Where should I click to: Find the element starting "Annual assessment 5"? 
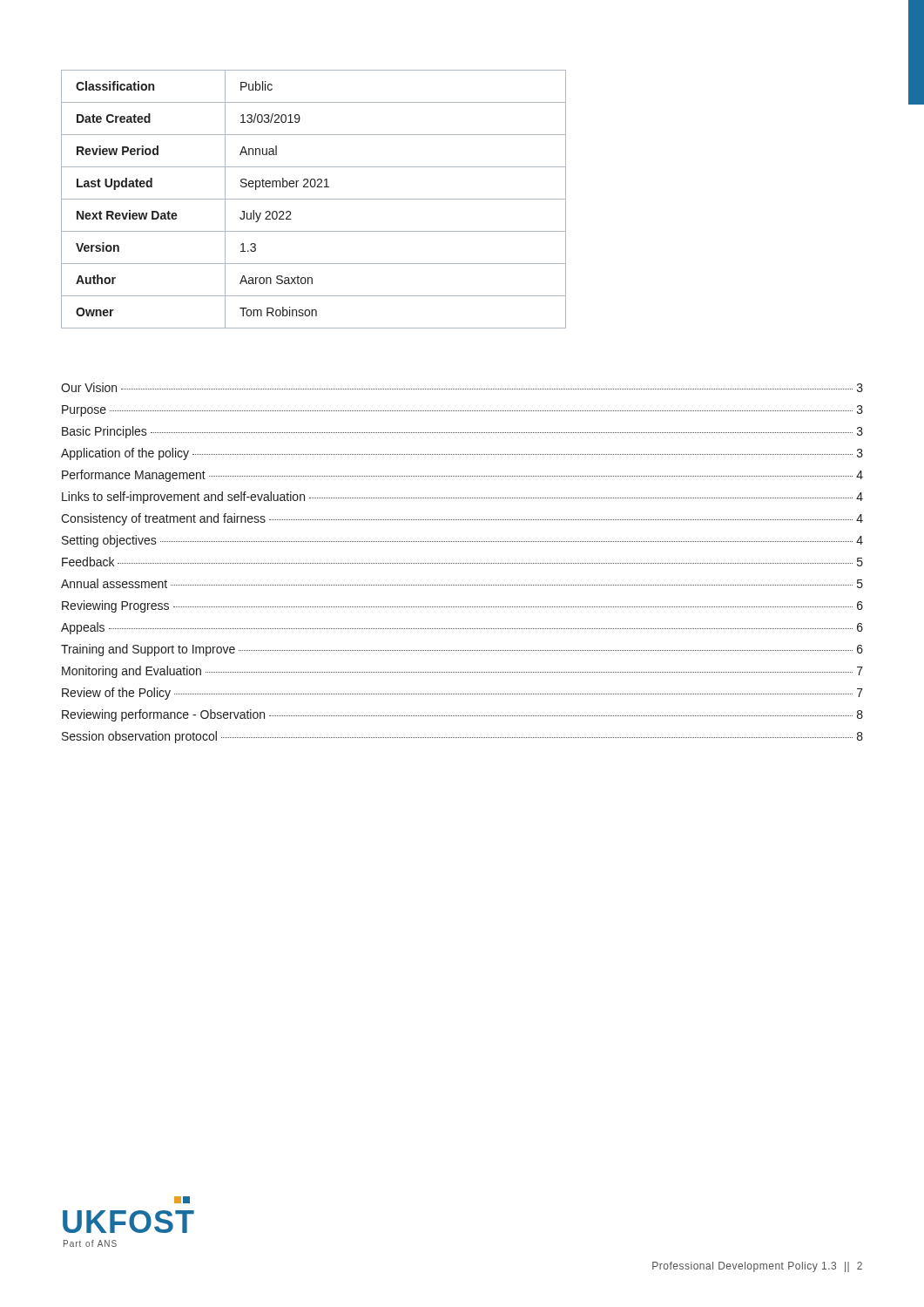click(x=462, y=584)
